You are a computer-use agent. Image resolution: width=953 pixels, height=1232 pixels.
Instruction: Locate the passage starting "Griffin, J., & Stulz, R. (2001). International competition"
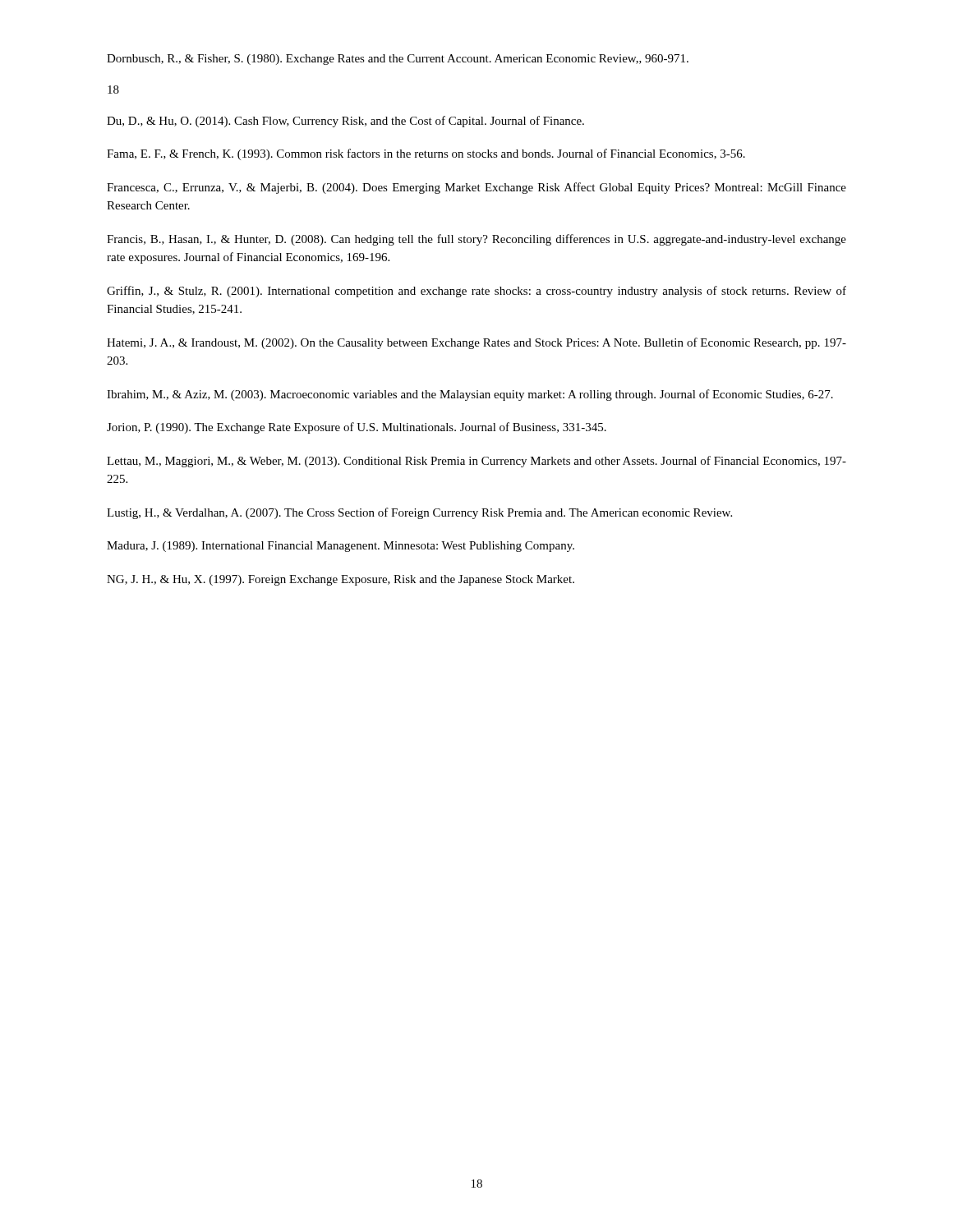tap(476, 300)
